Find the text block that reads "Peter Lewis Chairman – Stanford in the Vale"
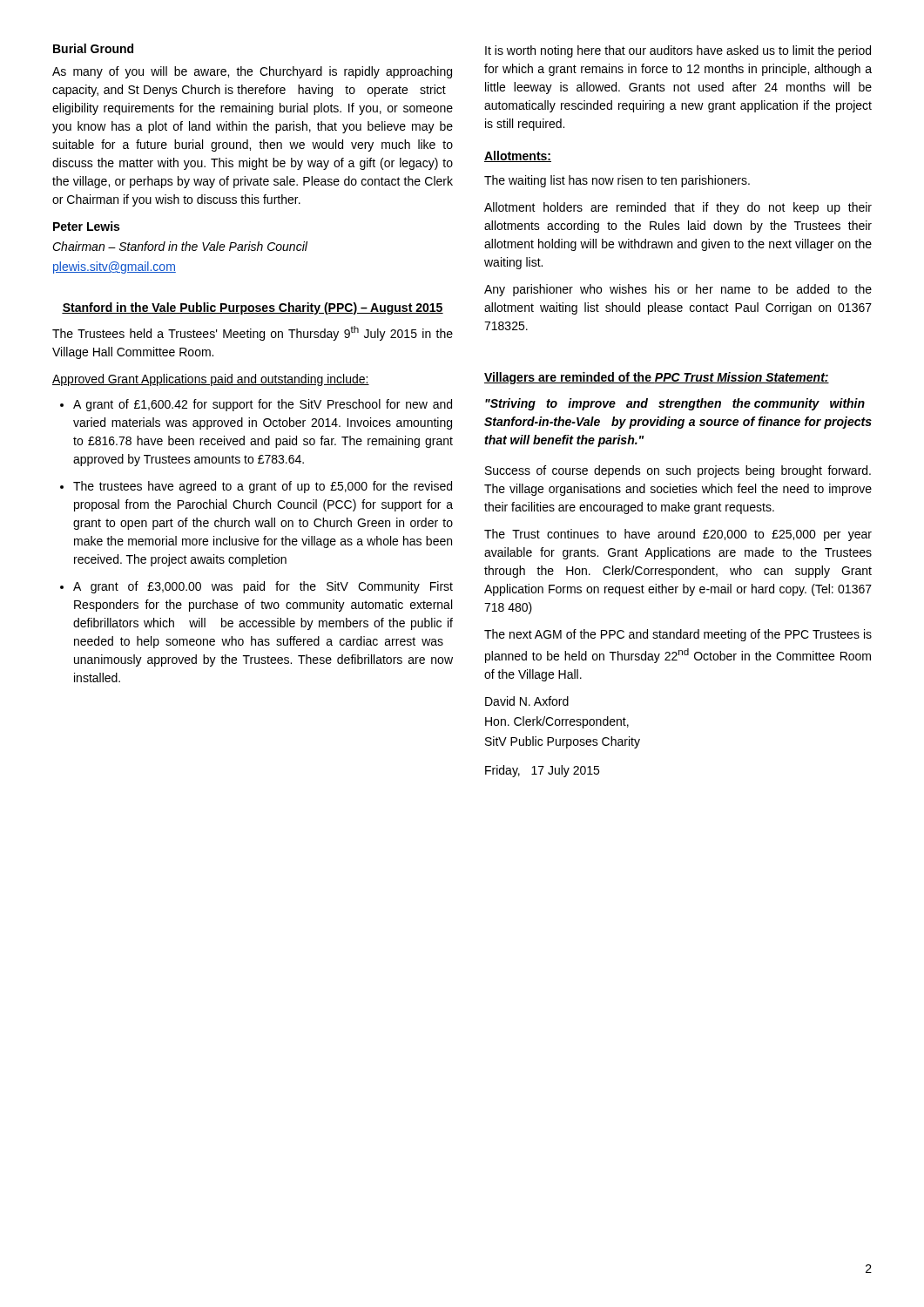This screenshot has height=1307, width=924. 253,247
